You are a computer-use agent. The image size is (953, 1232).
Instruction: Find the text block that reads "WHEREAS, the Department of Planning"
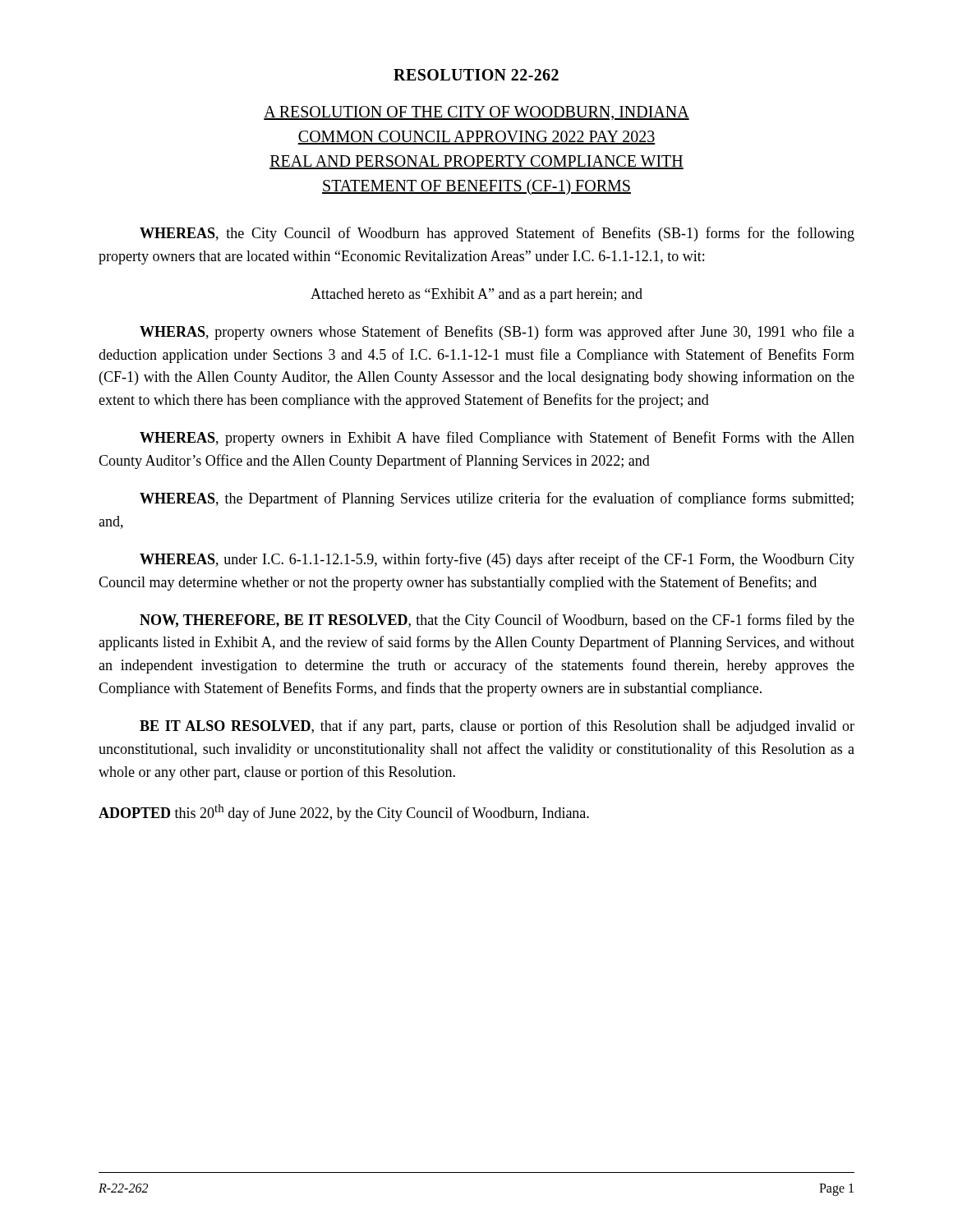pyautogui.click(x=476, y=510)
